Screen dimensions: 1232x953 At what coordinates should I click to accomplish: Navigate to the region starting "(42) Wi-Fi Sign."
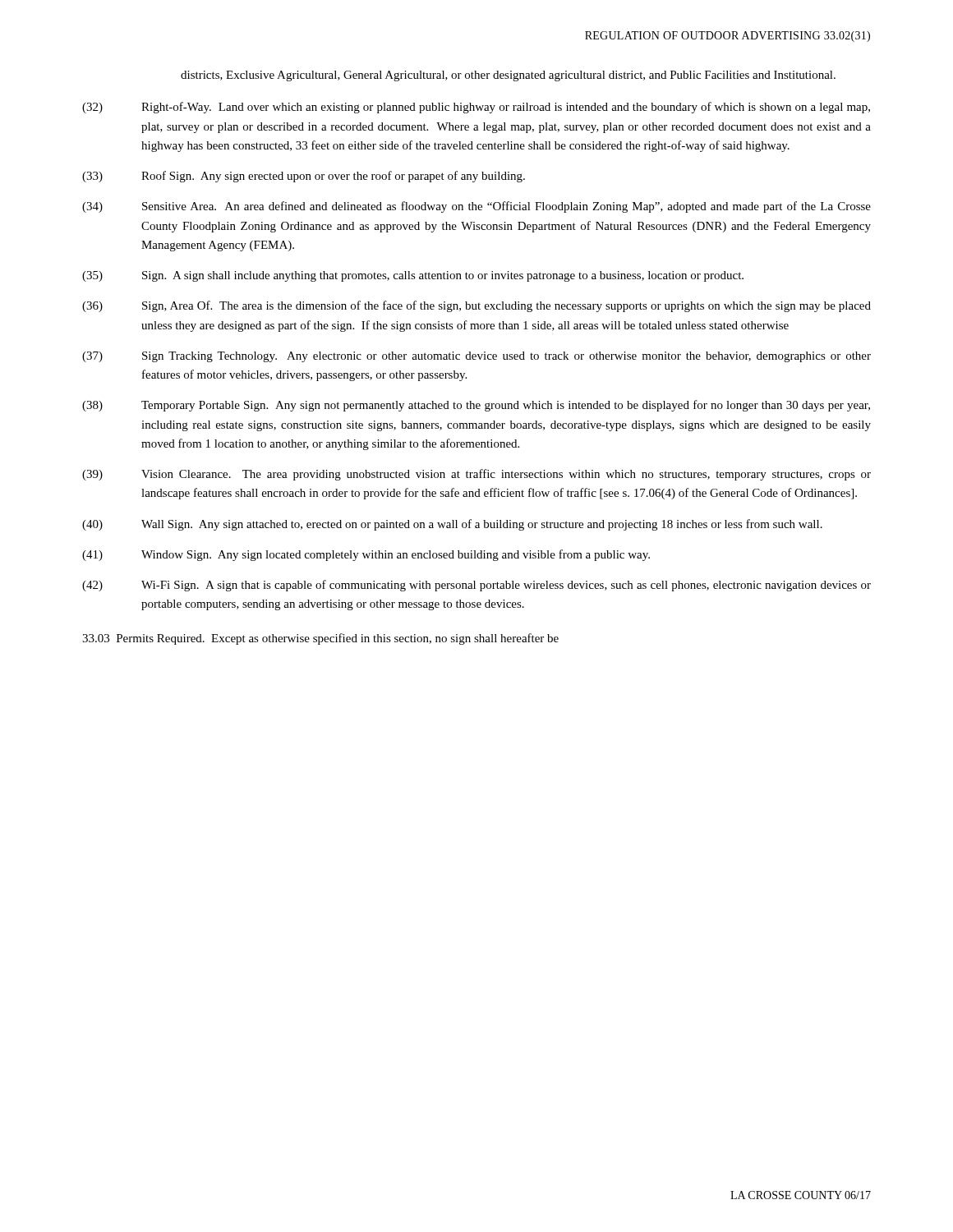point(476,595)
